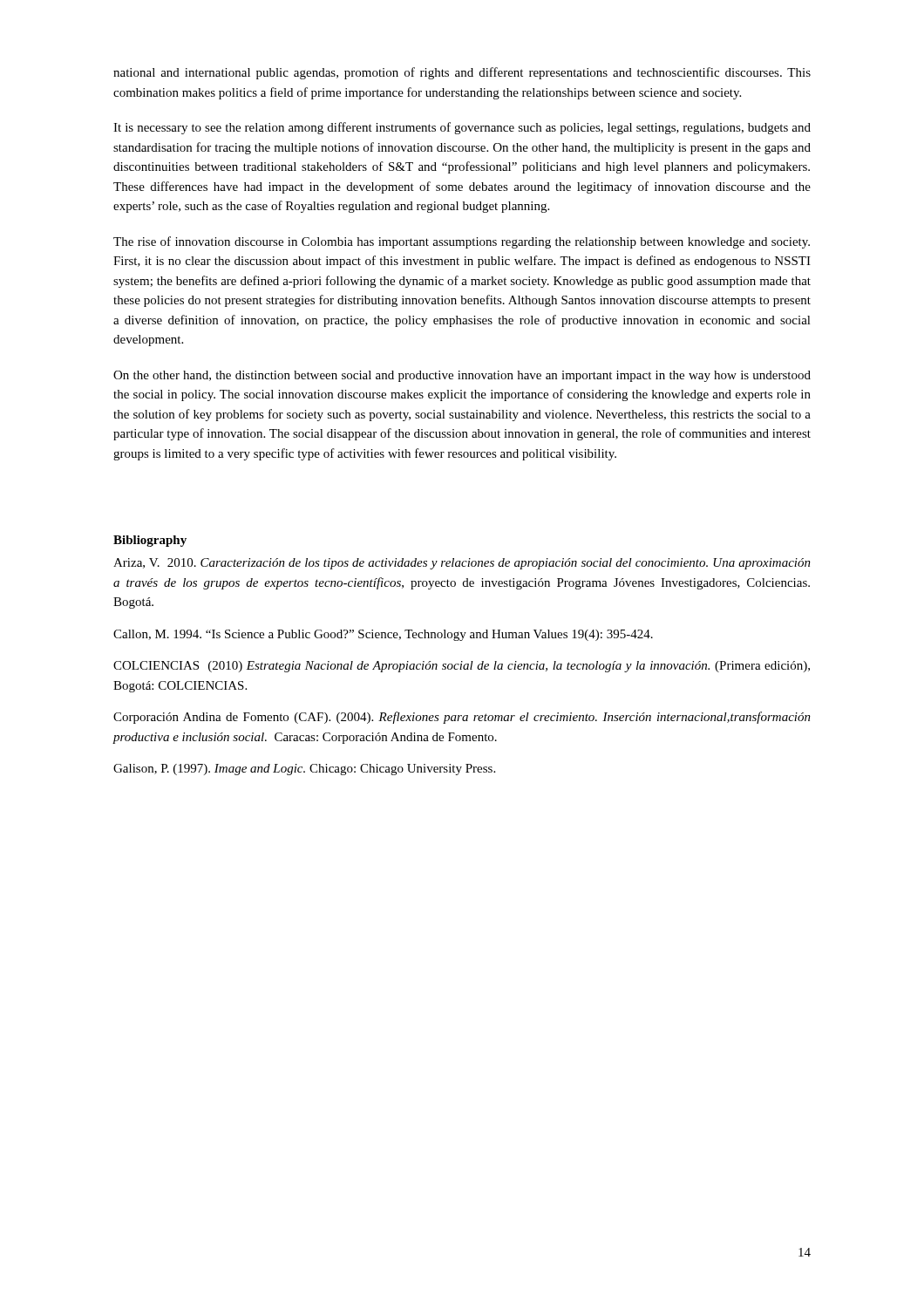924x1308 pixels.
Task: Find the text starting "Callon, M. 1994. “Is Science a Public Good?”"
Action: (x=383, y=634)
